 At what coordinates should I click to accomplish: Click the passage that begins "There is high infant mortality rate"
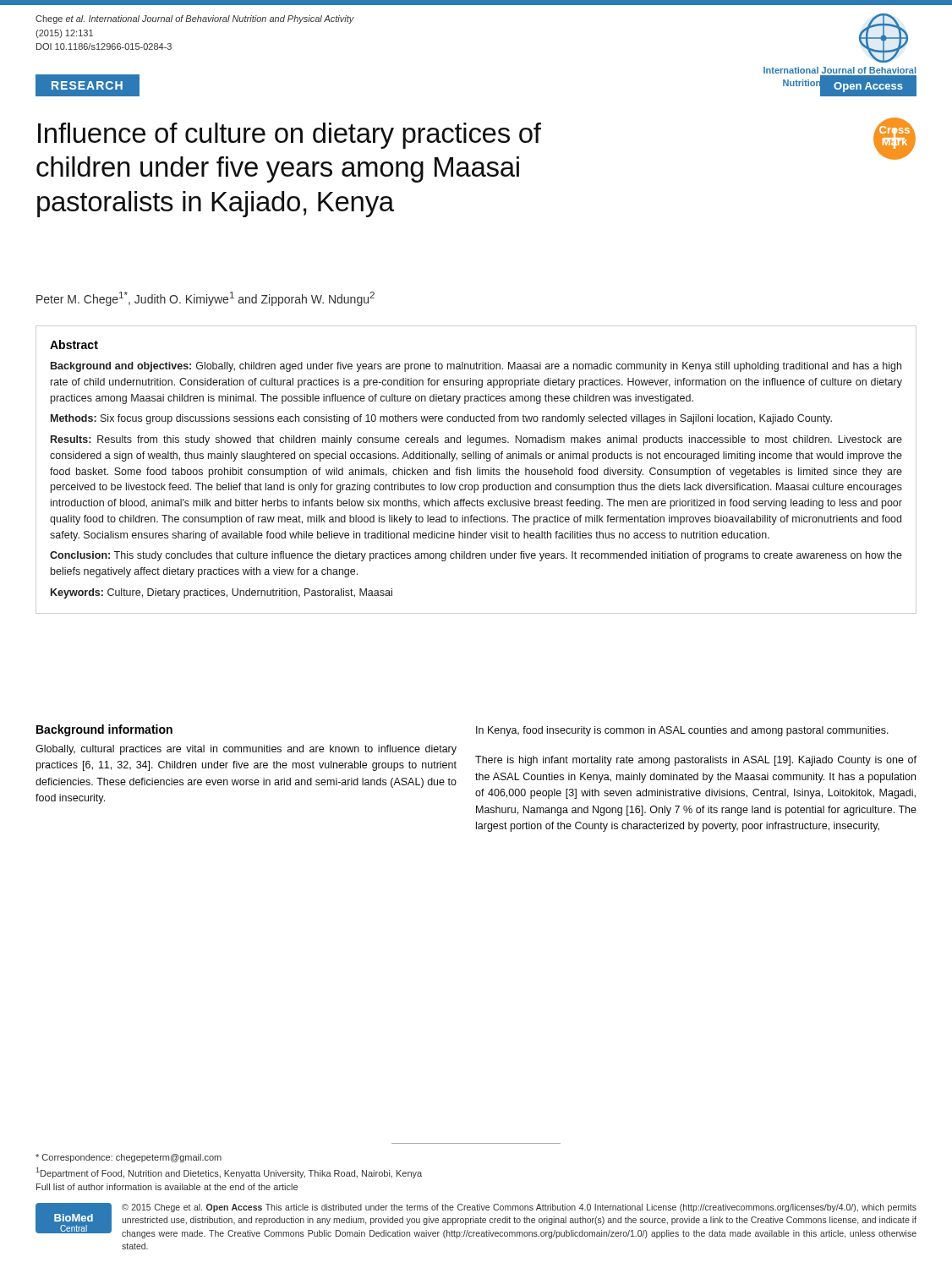pos(696,793)
